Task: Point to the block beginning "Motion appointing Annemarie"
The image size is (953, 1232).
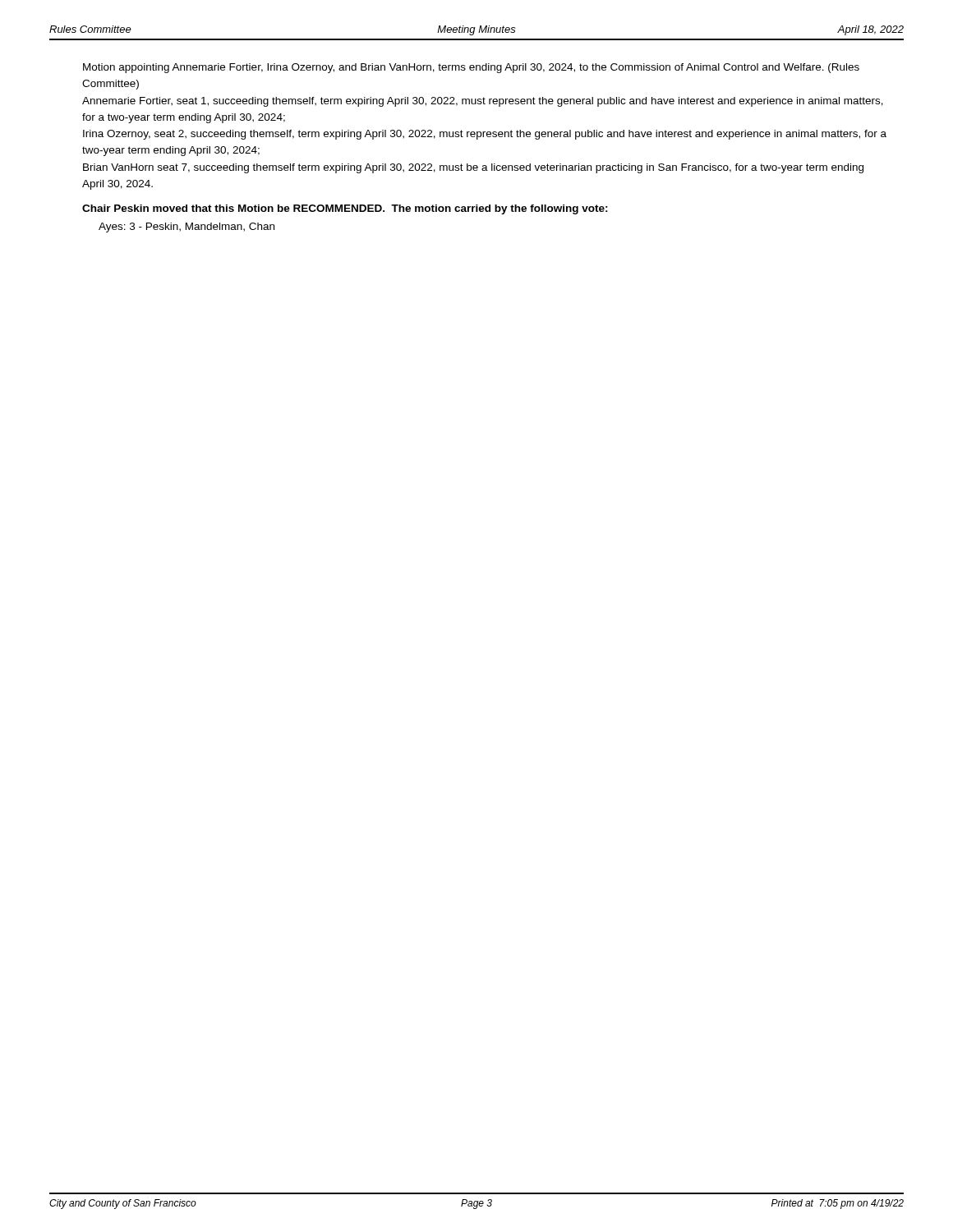Action: coord(484,125)
